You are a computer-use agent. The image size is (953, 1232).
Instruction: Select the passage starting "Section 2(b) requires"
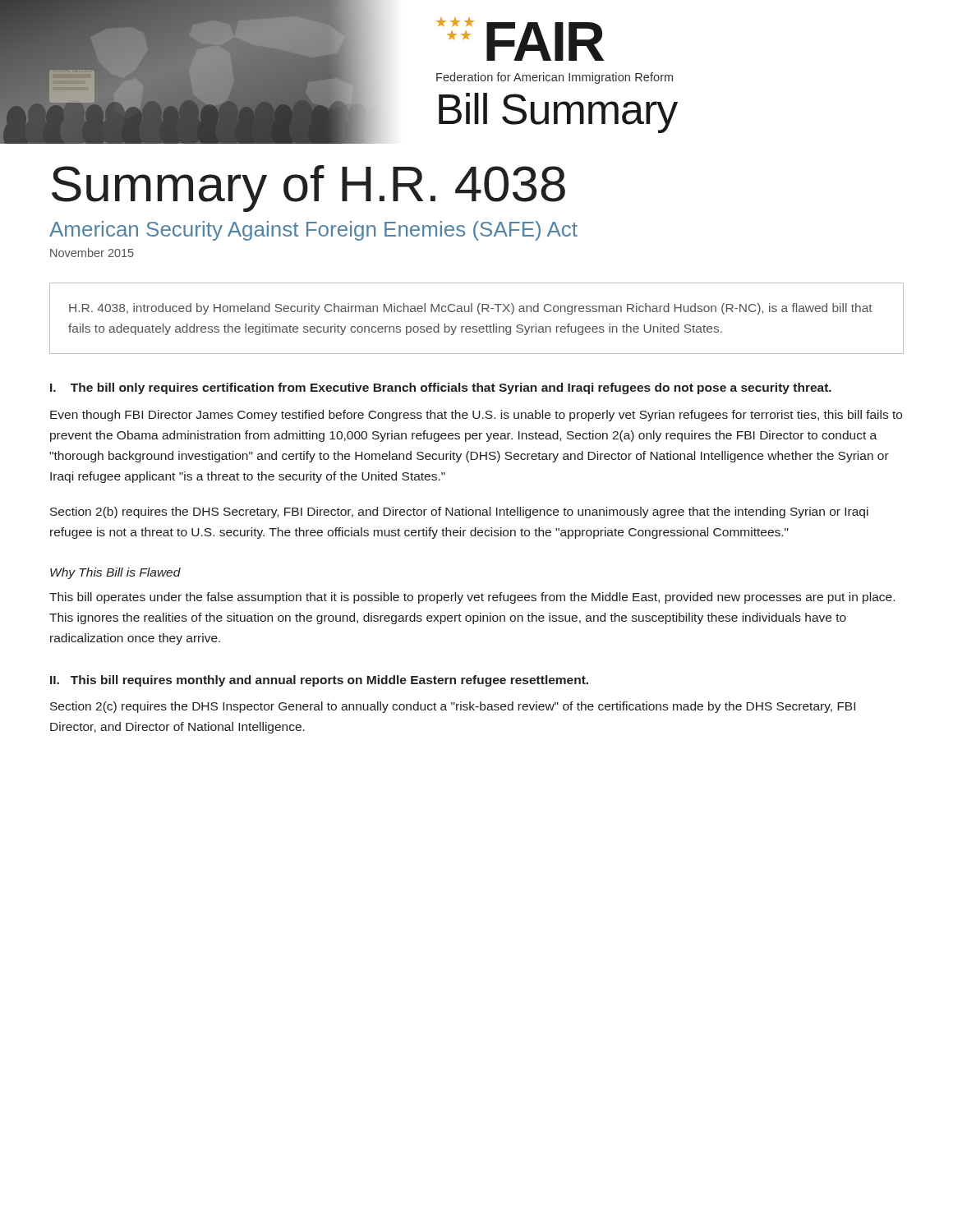459,522
